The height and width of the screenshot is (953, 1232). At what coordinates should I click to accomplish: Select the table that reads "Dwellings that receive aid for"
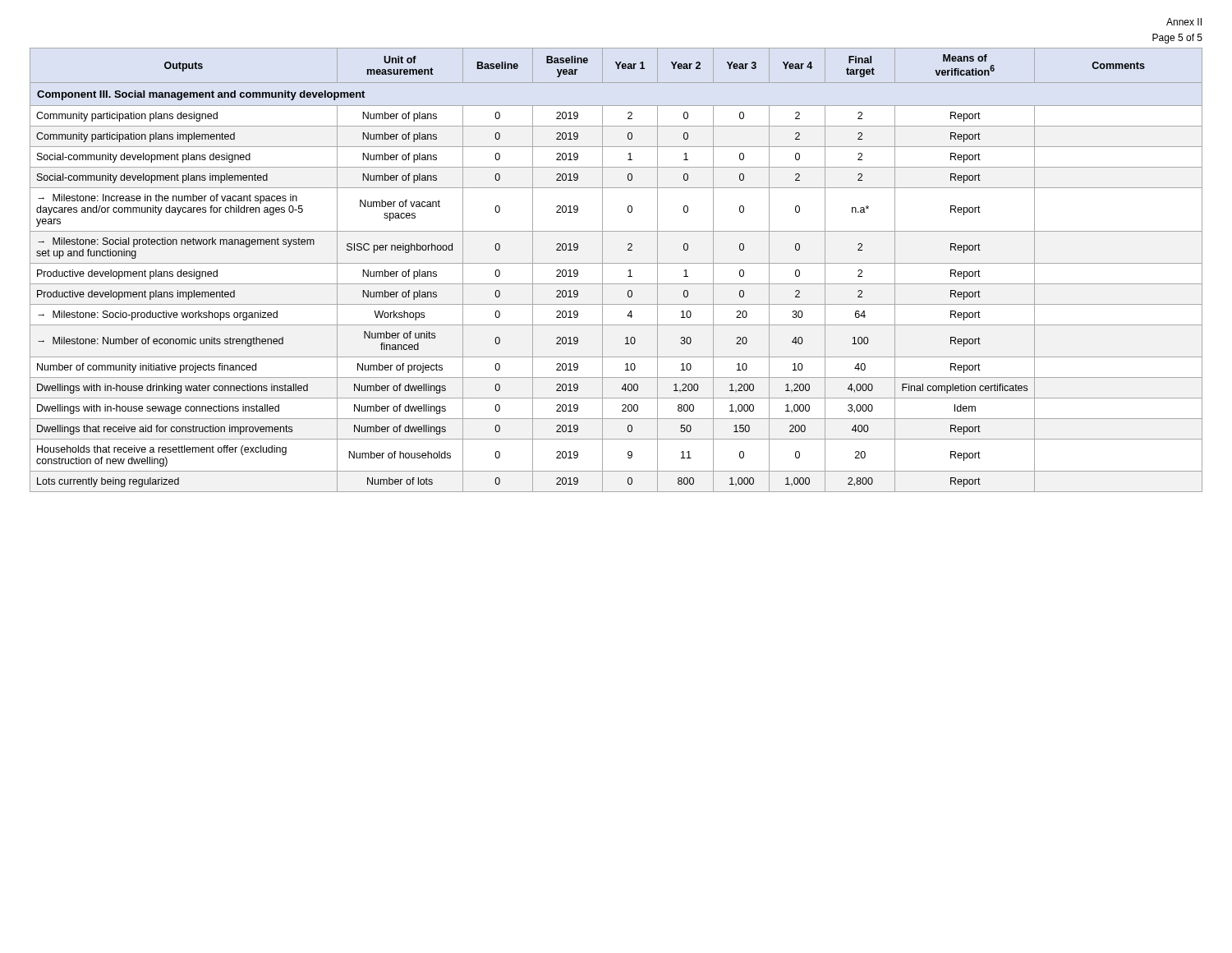[616, 270]
